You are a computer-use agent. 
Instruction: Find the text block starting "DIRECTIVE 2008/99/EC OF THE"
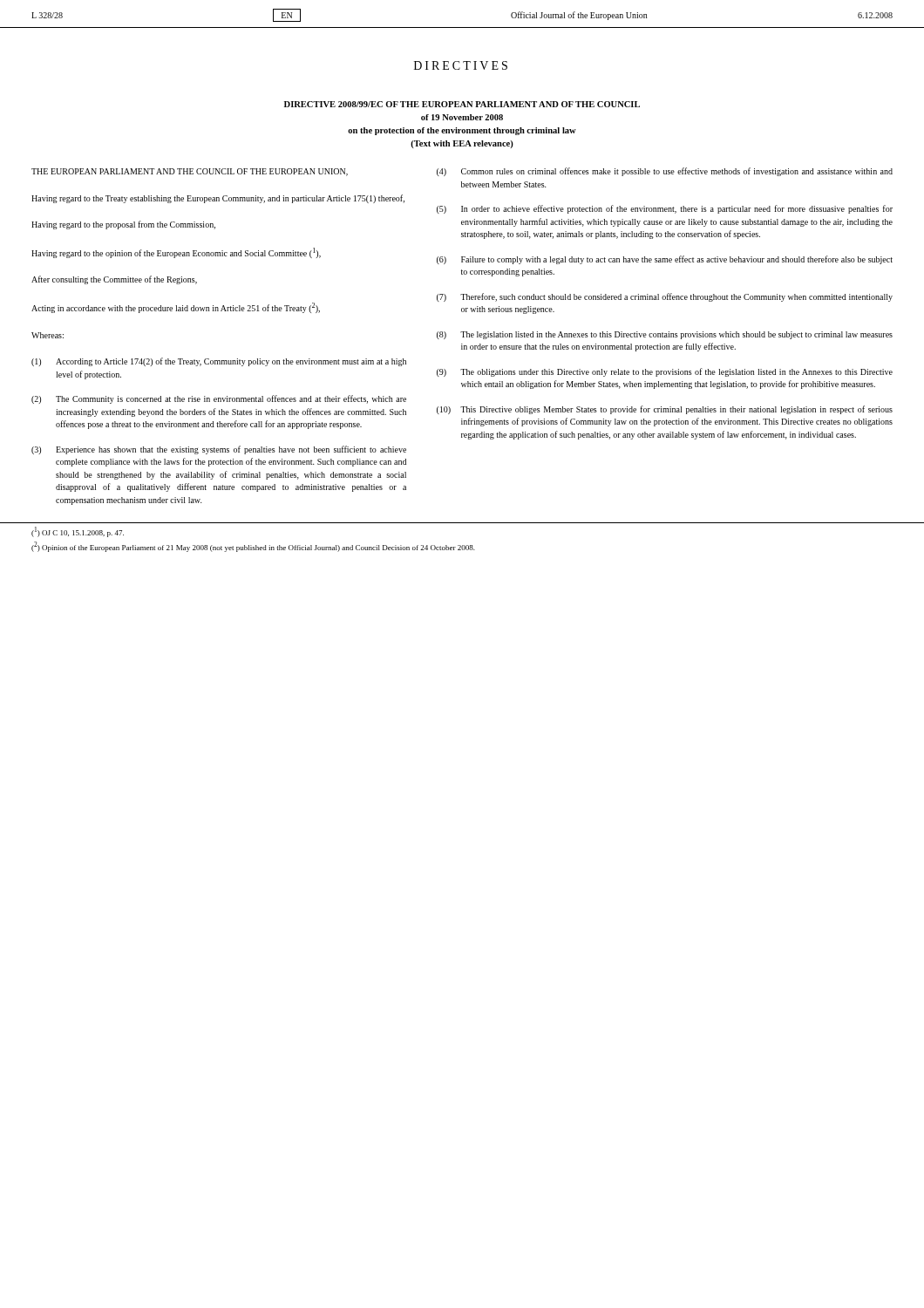click(462, 124)
